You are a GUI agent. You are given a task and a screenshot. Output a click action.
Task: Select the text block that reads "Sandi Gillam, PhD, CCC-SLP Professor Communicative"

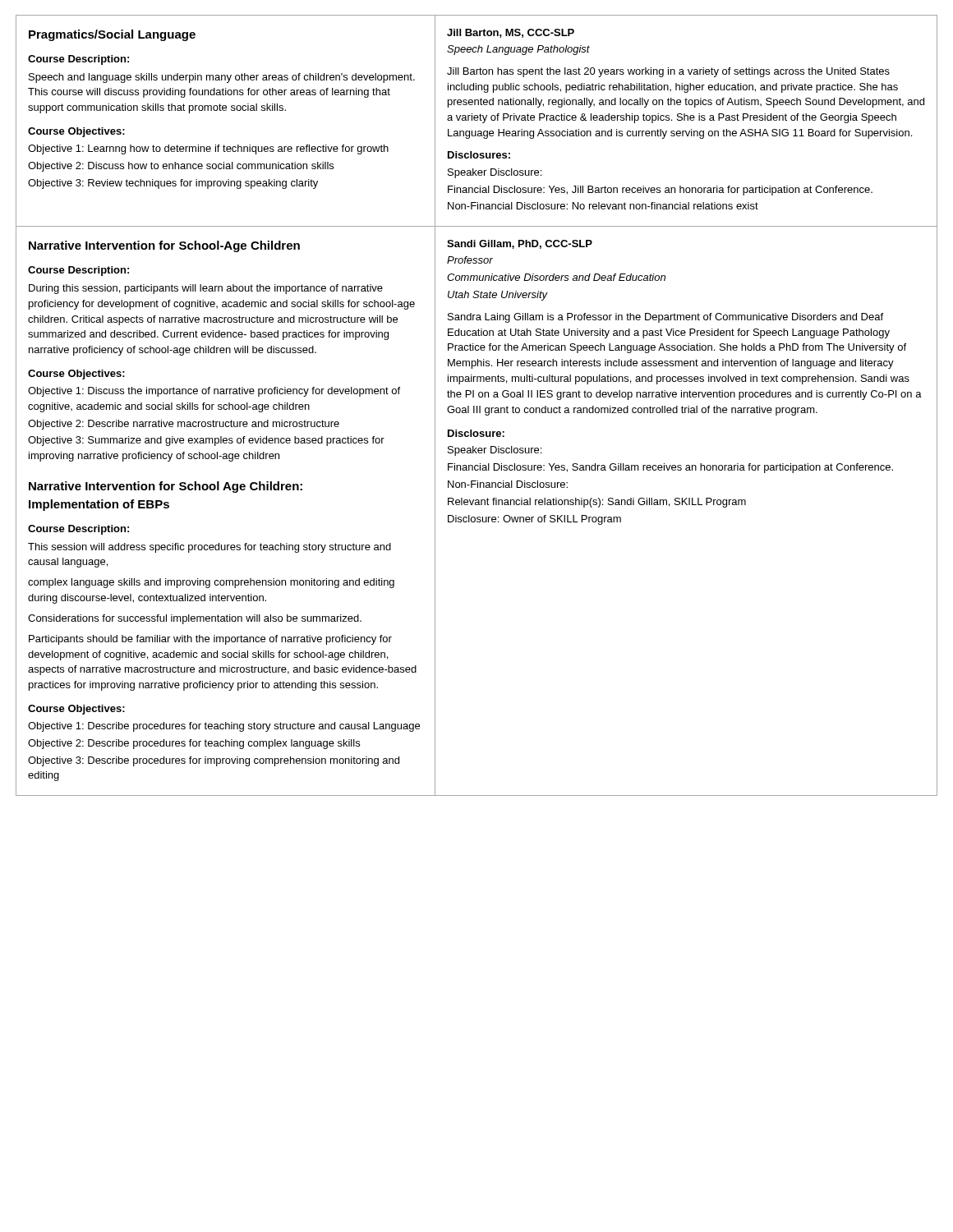pyautogui.click(x=520, y=244)
